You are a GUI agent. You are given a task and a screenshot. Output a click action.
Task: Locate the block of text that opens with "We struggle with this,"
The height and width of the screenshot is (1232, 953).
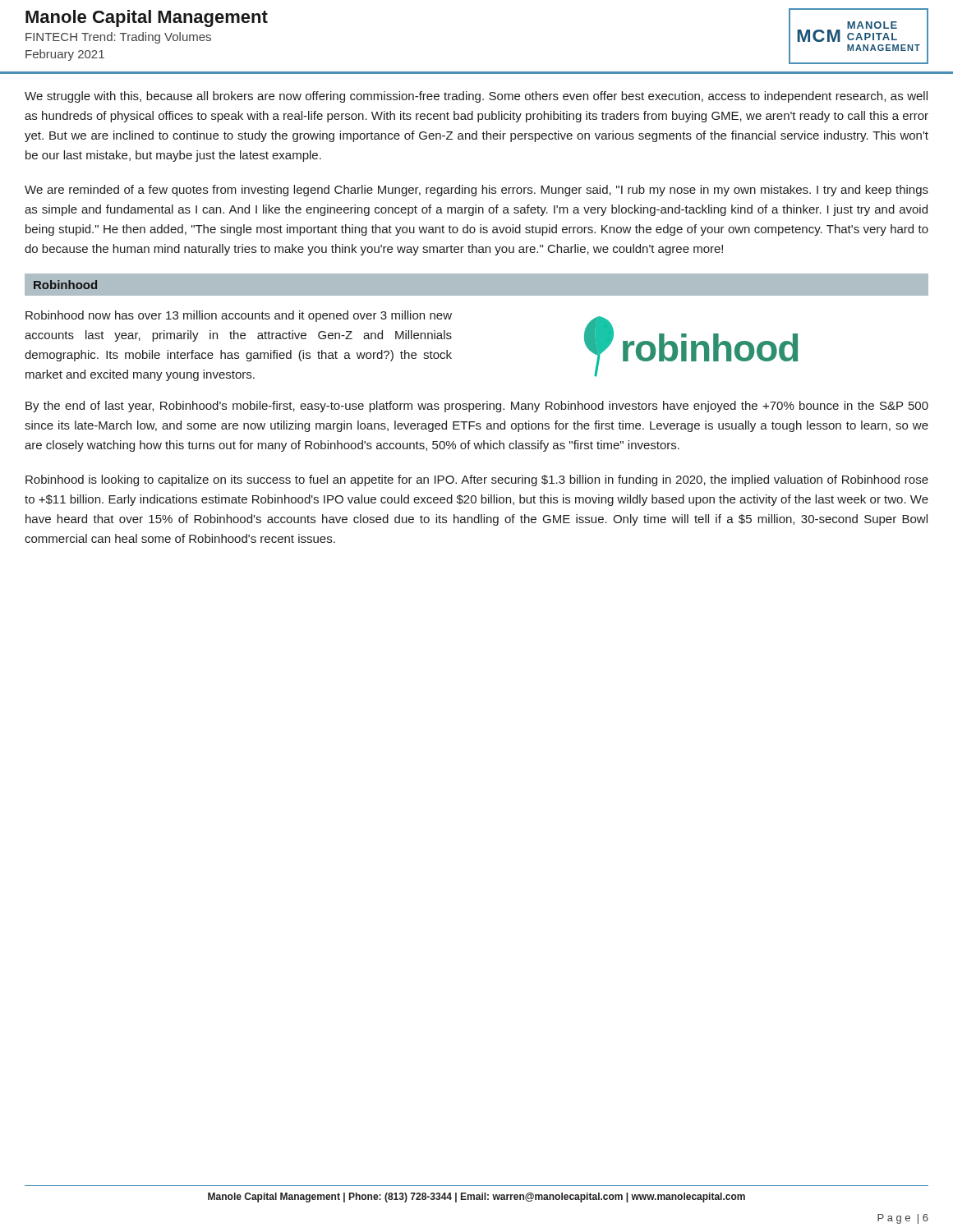(476, 125)
